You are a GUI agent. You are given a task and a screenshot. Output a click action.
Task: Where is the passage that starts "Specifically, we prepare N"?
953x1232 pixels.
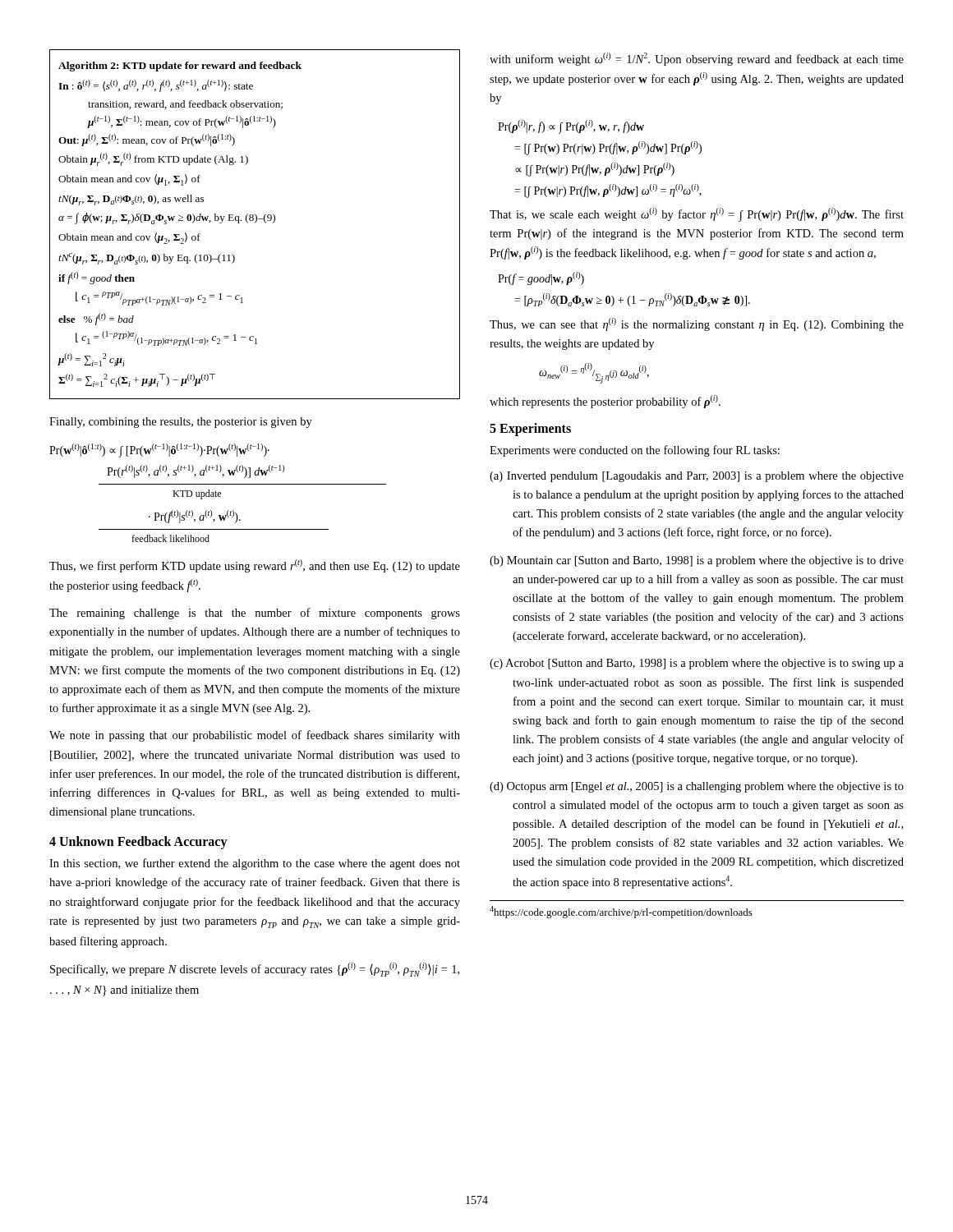[255, 978]
